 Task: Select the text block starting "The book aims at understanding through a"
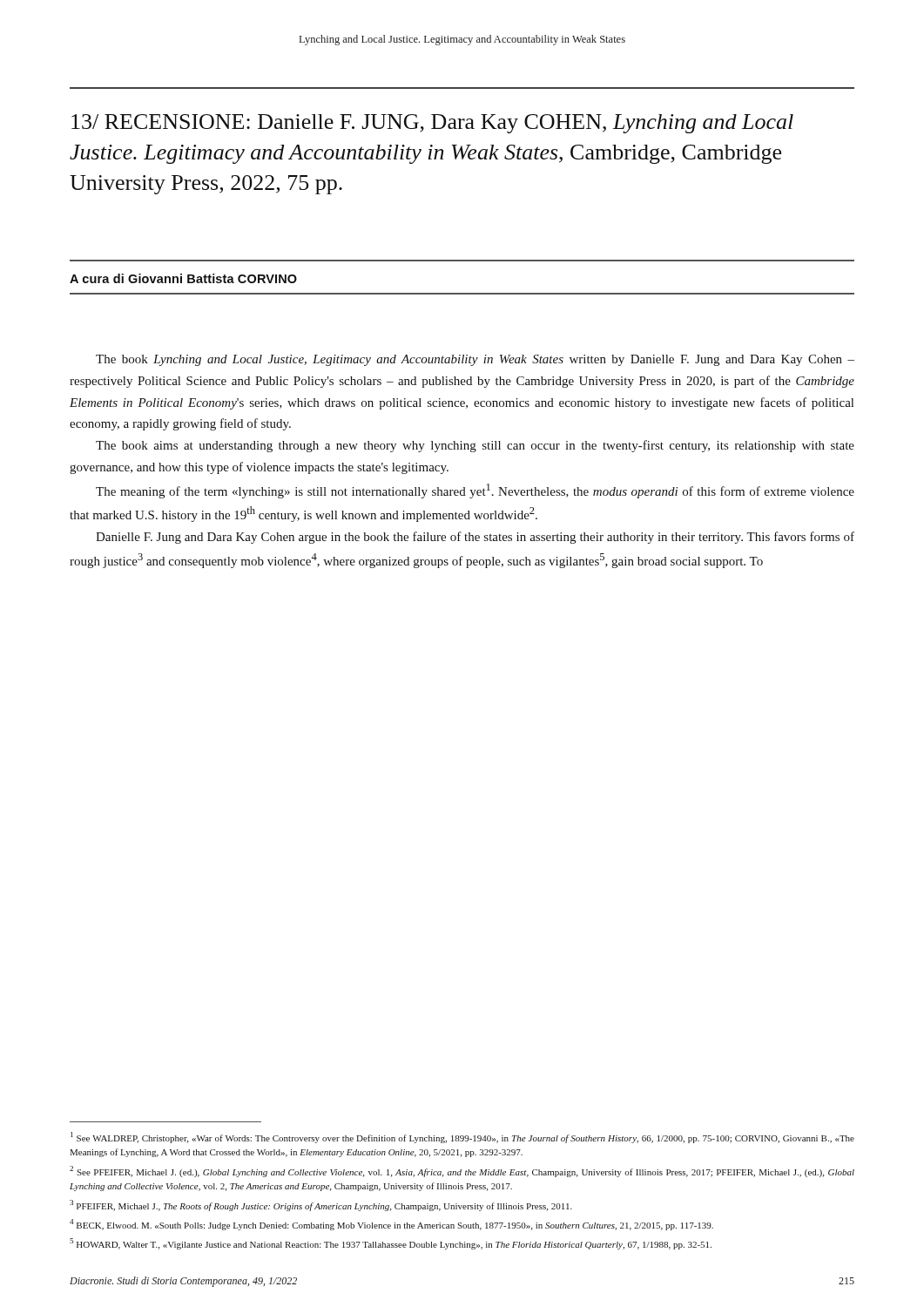[x=462, y=456]
